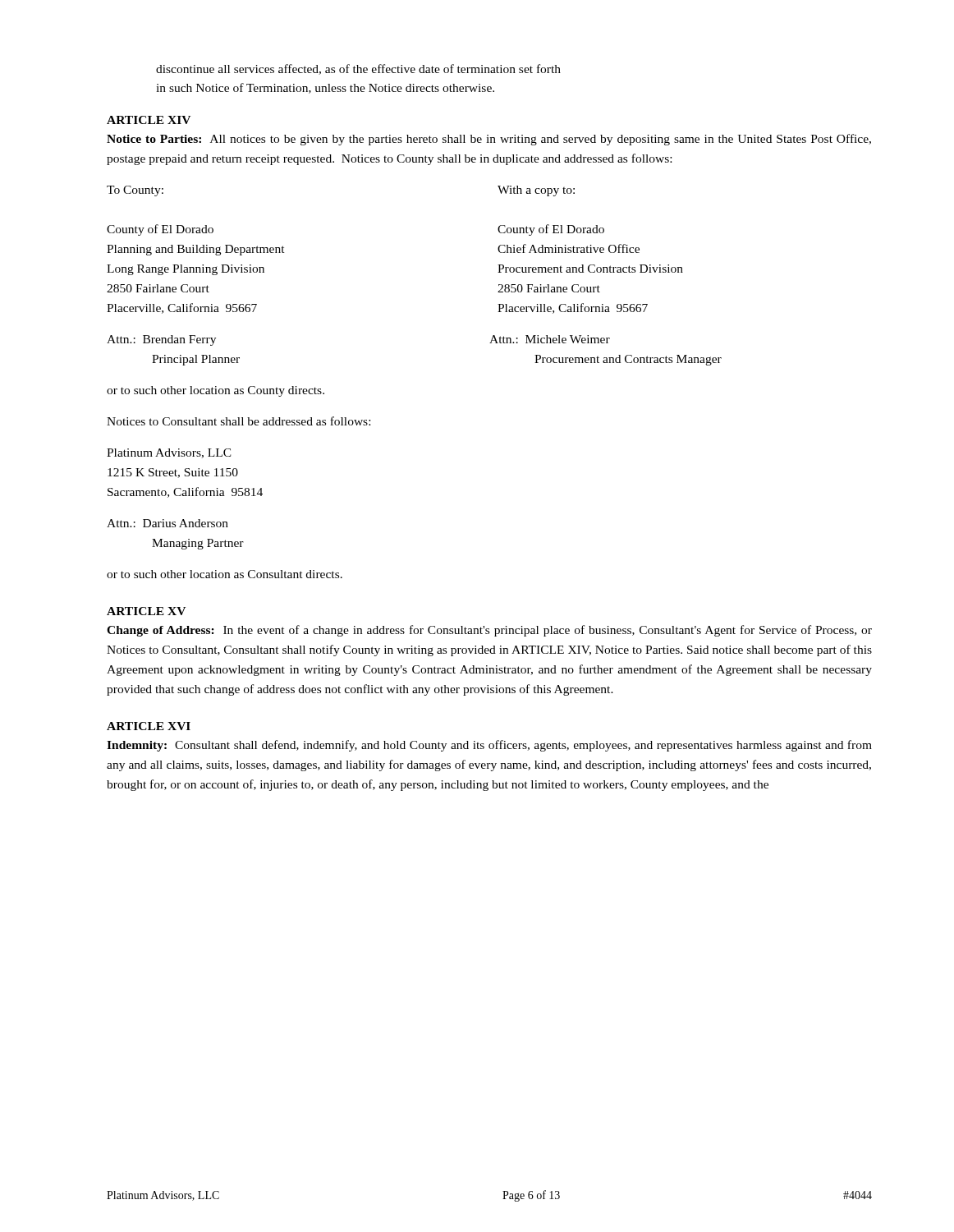Navigate to the region starting "To County: County of El Dorado Planning"
954x1232 pixels.
(x=196, y=248)
